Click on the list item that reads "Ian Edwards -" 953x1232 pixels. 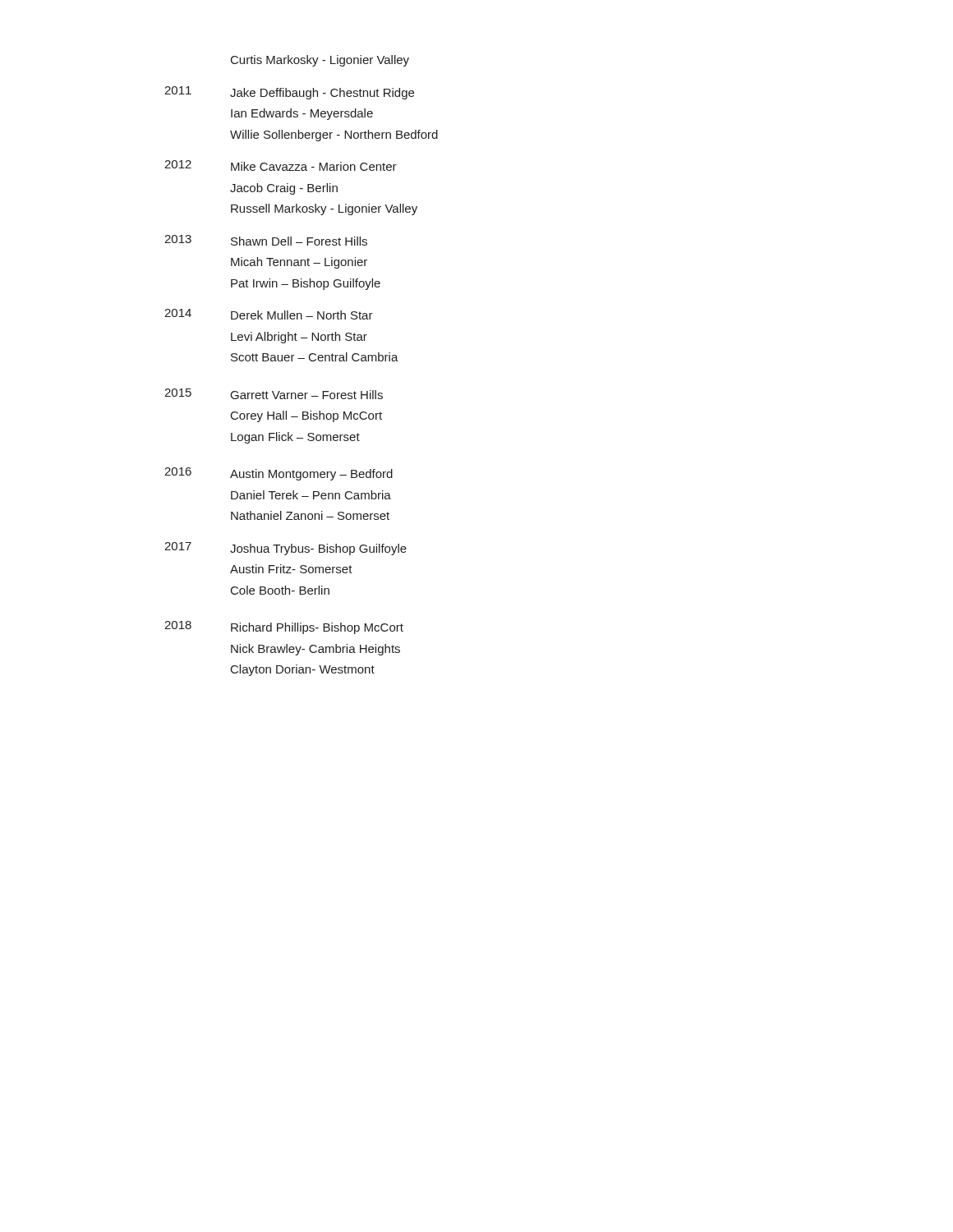coord(302,113)
